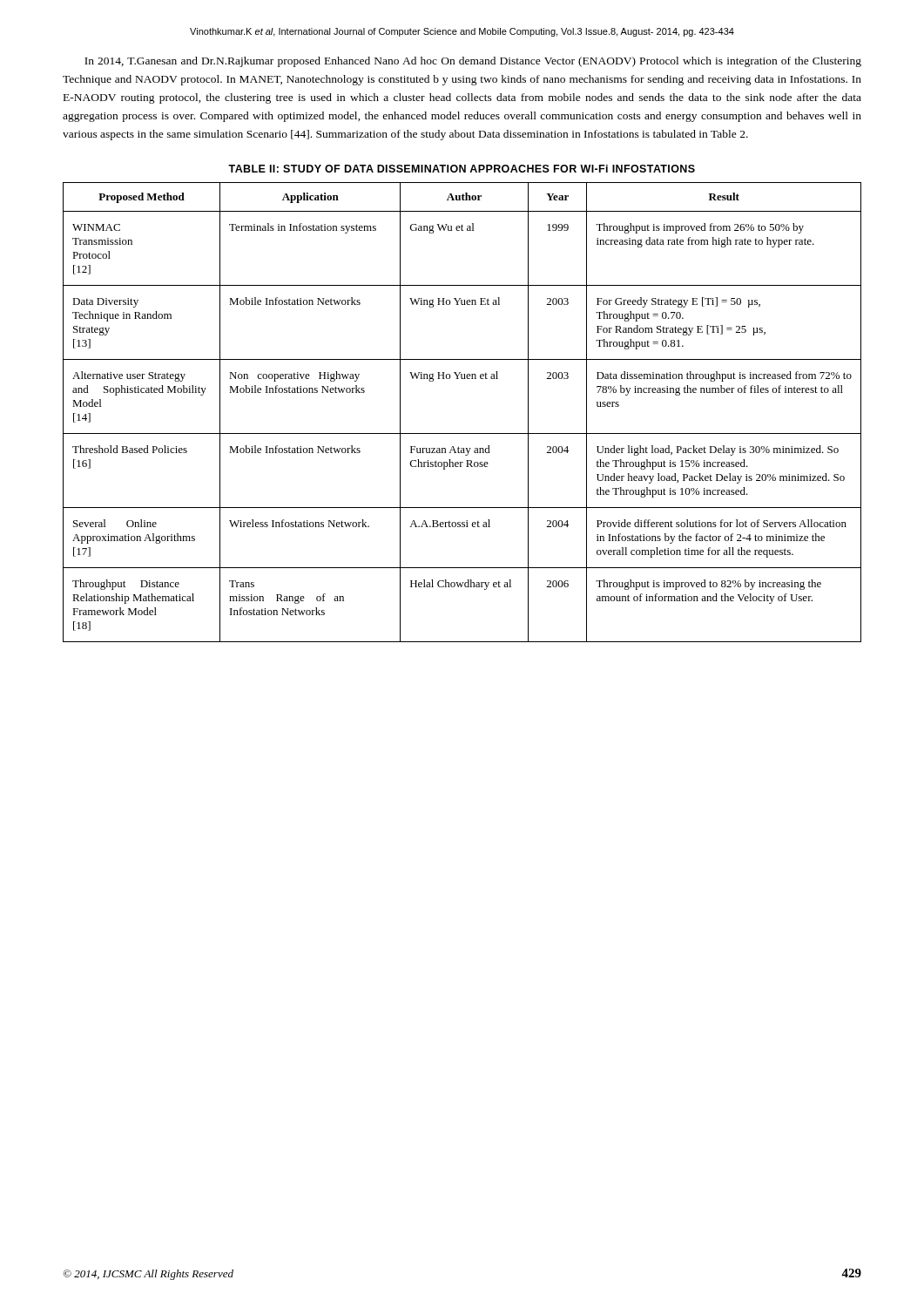The image size is (924, 1307).
Task: Click on the block starting "In 2014, T.Ganesan and Dr.N.Rajkumar"
Action: 462,97
